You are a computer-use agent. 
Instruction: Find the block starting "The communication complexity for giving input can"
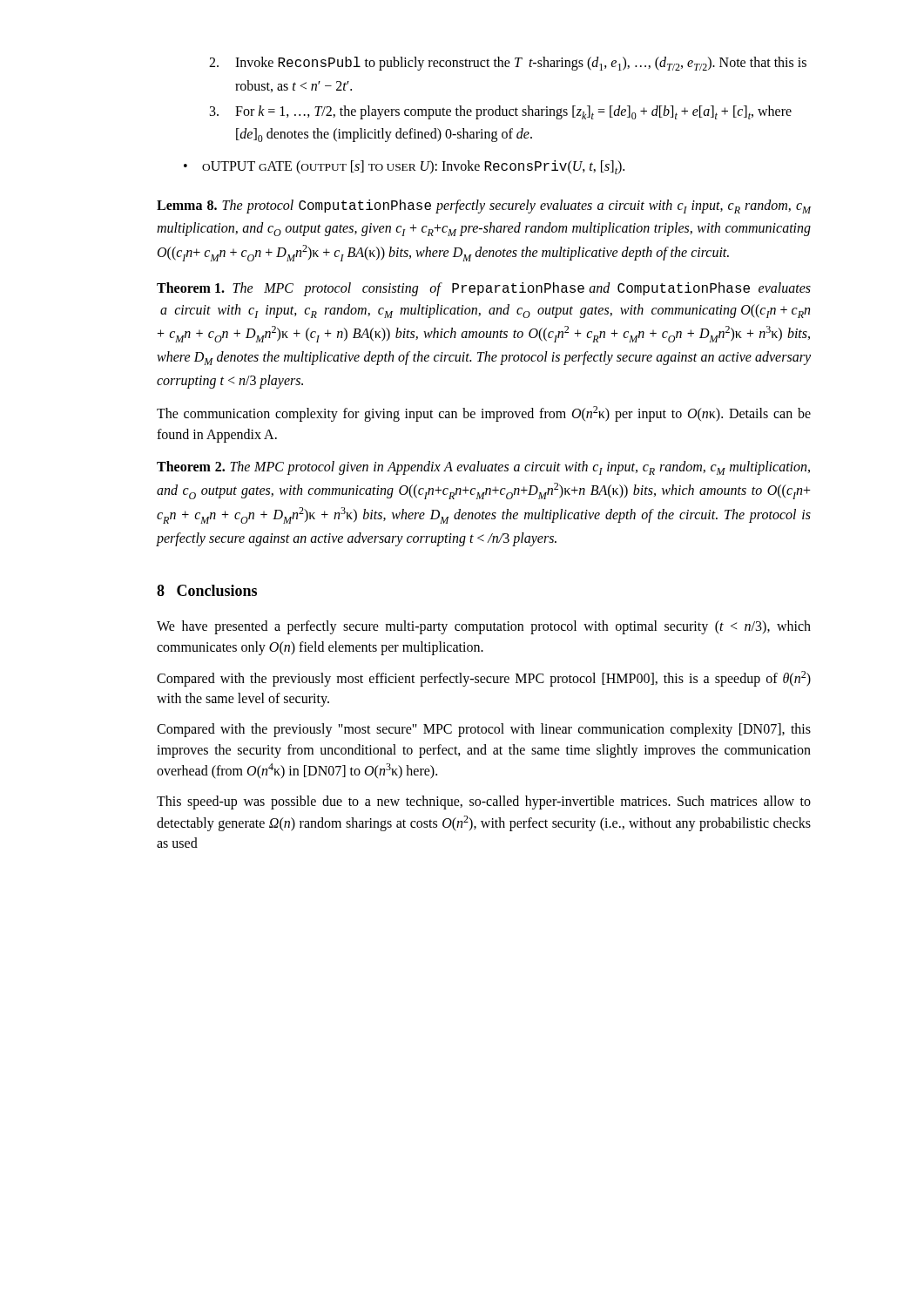[484, 423]
